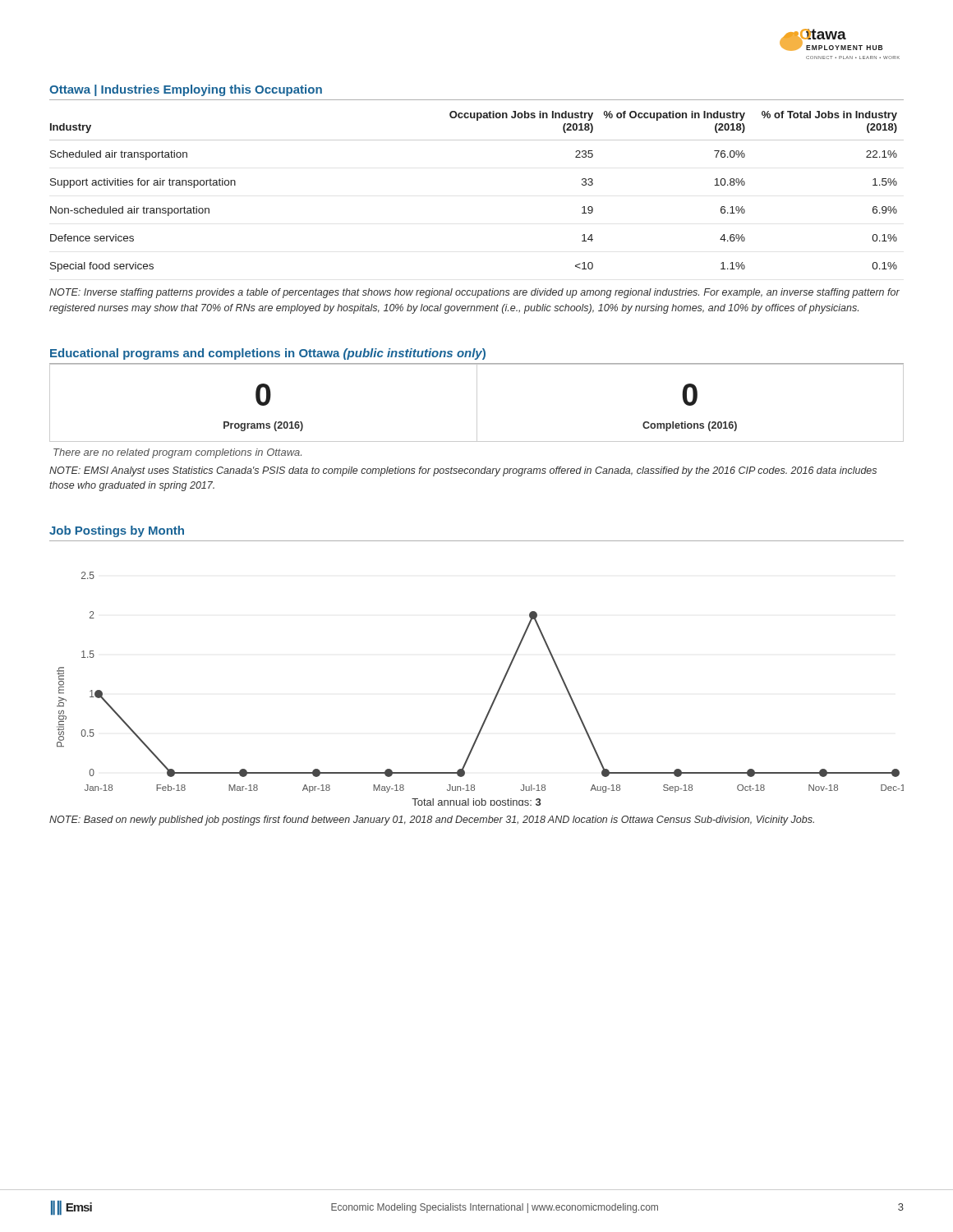This screenshot has width=953, height=1232.
Task: Select the line chart
Action: [476, 678]
